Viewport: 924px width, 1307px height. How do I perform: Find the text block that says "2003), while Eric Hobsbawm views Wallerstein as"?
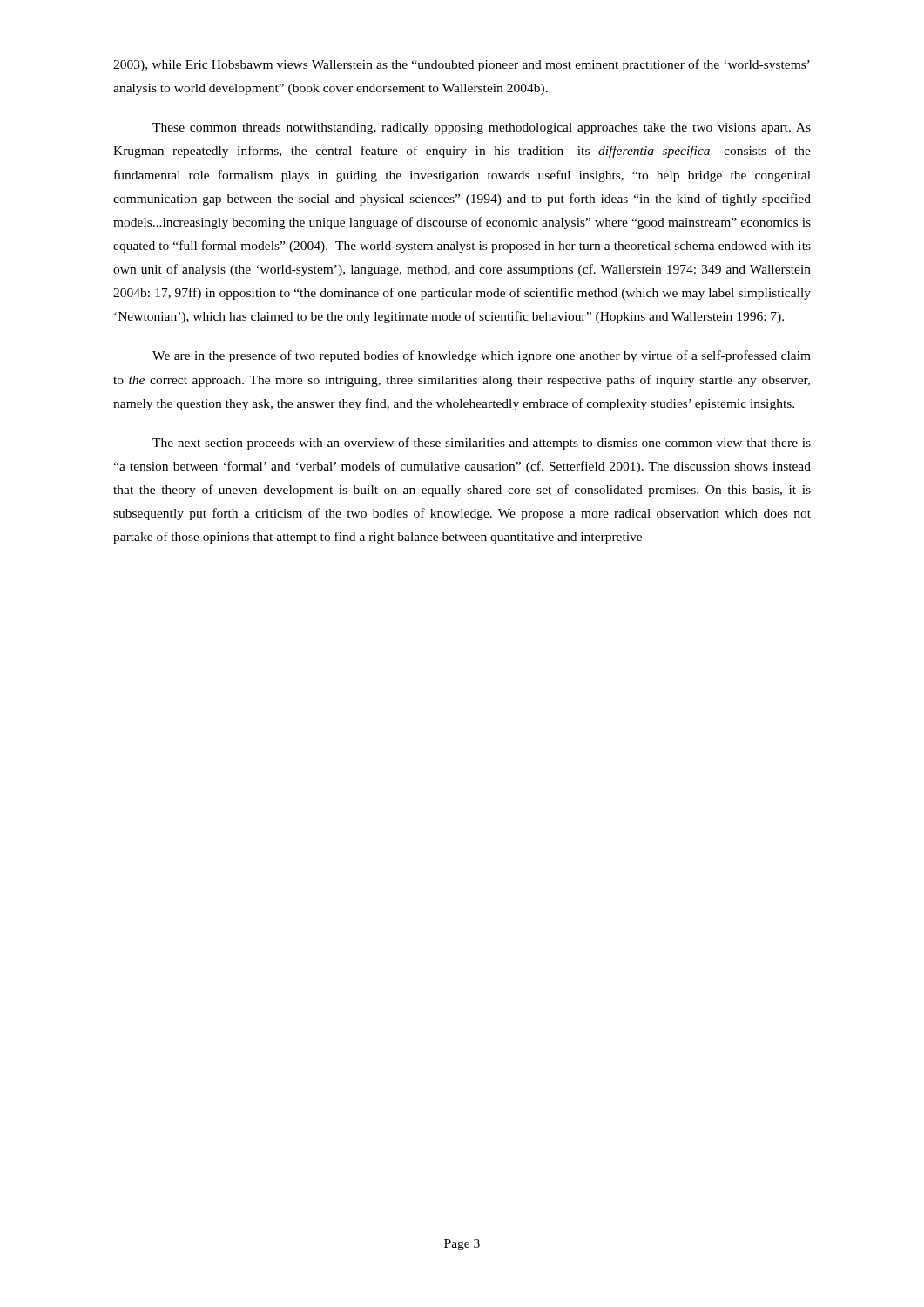pyautogui.click(x=462, y=300)
